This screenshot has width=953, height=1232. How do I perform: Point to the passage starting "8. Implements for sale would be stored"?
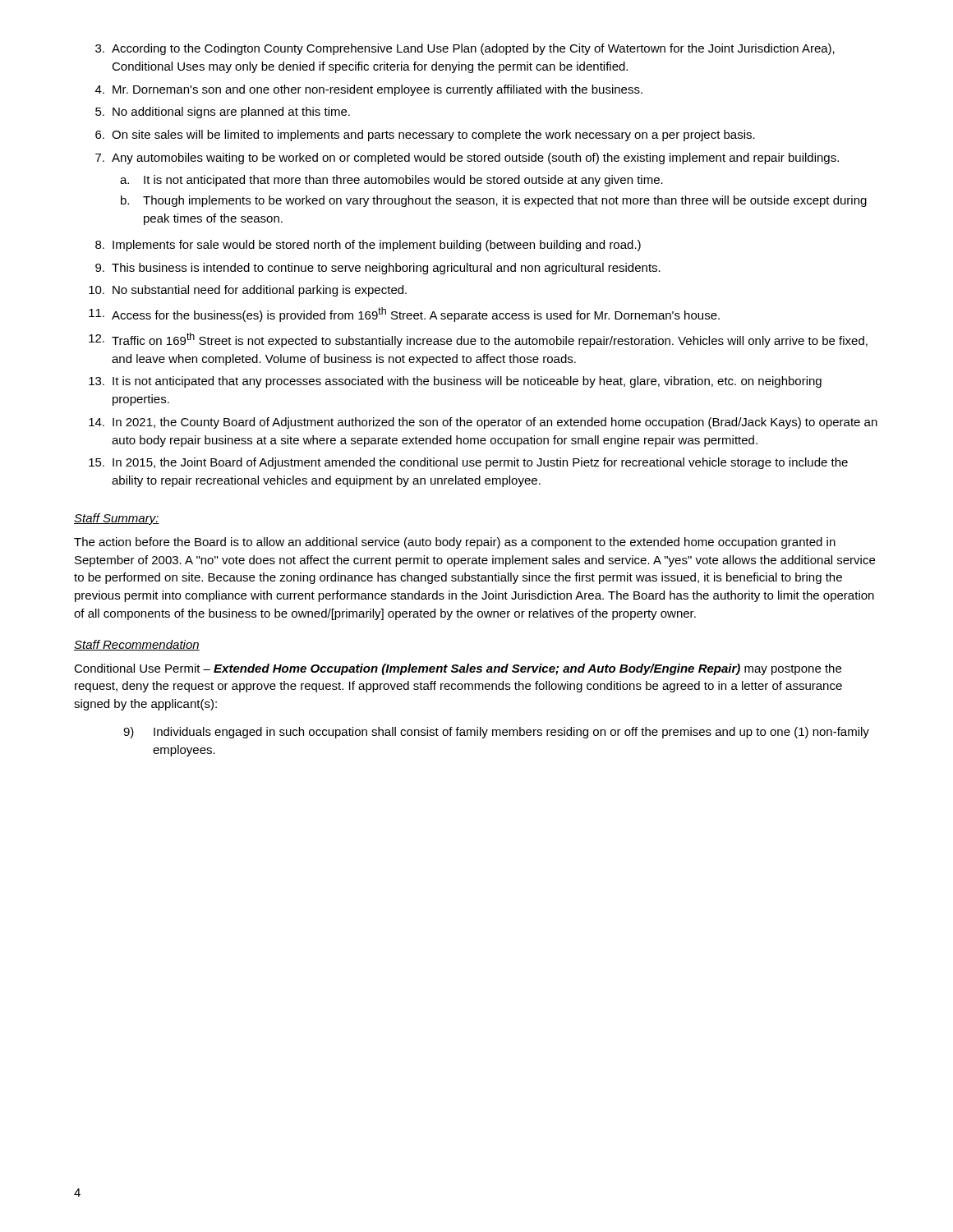(476, 244)
